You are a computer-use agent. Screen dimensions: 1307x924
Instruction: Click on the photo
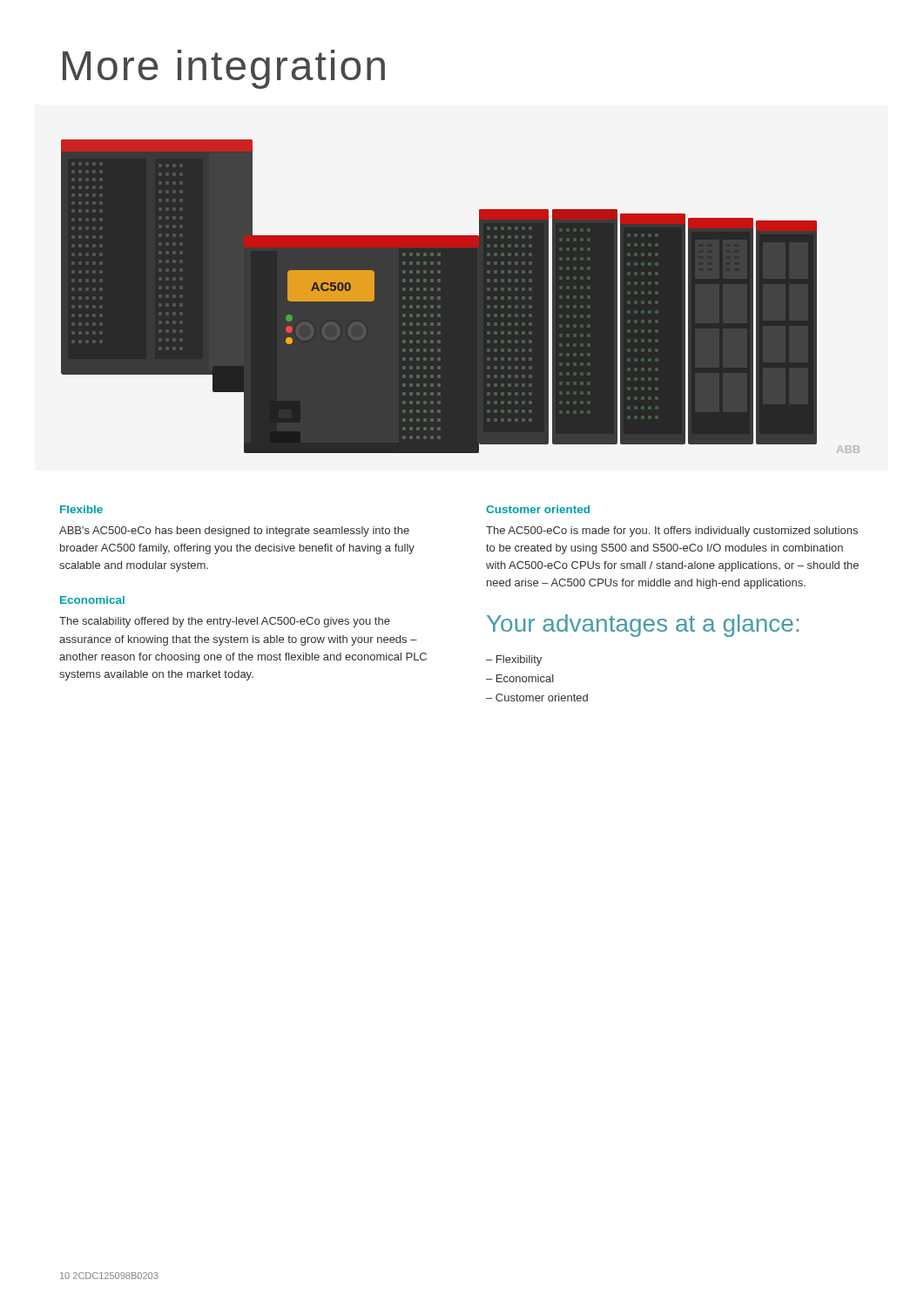coord(462,288)
